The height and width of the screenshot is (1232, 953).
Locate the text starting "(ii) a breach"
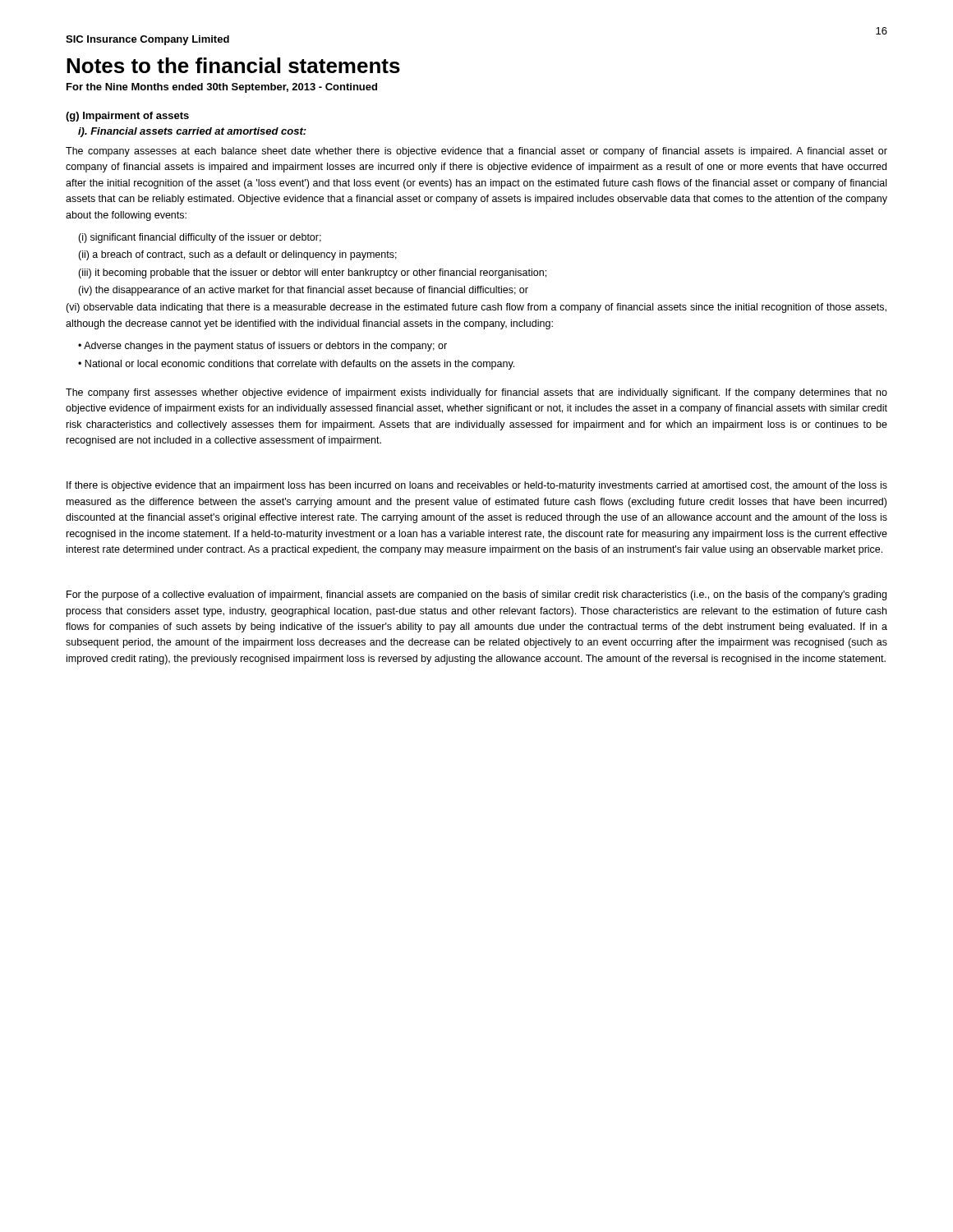pyautogui.click(x=238, y=255)
